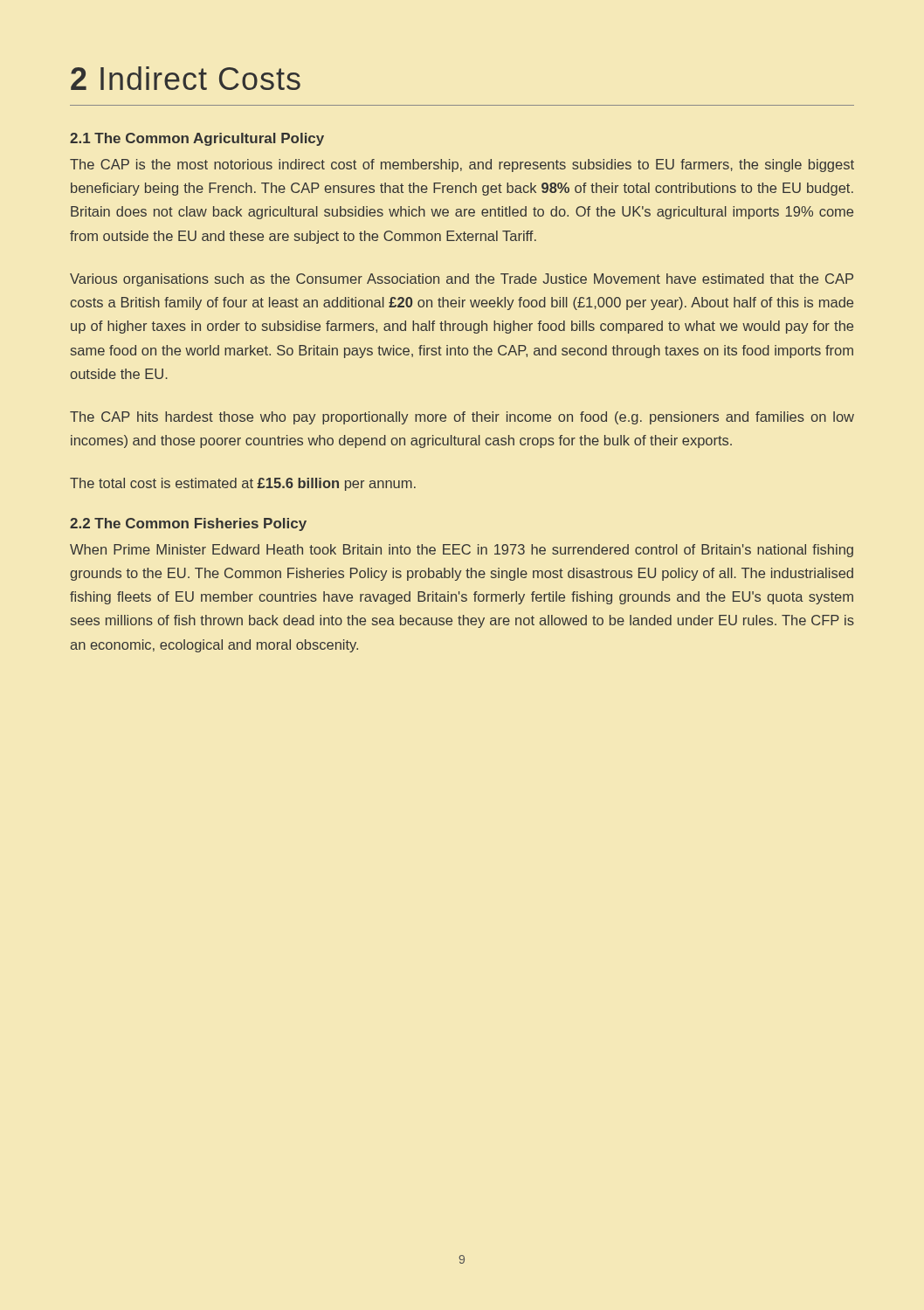
Task: Navigate to the region starting "The total cost is"
Action: point(243,484)
